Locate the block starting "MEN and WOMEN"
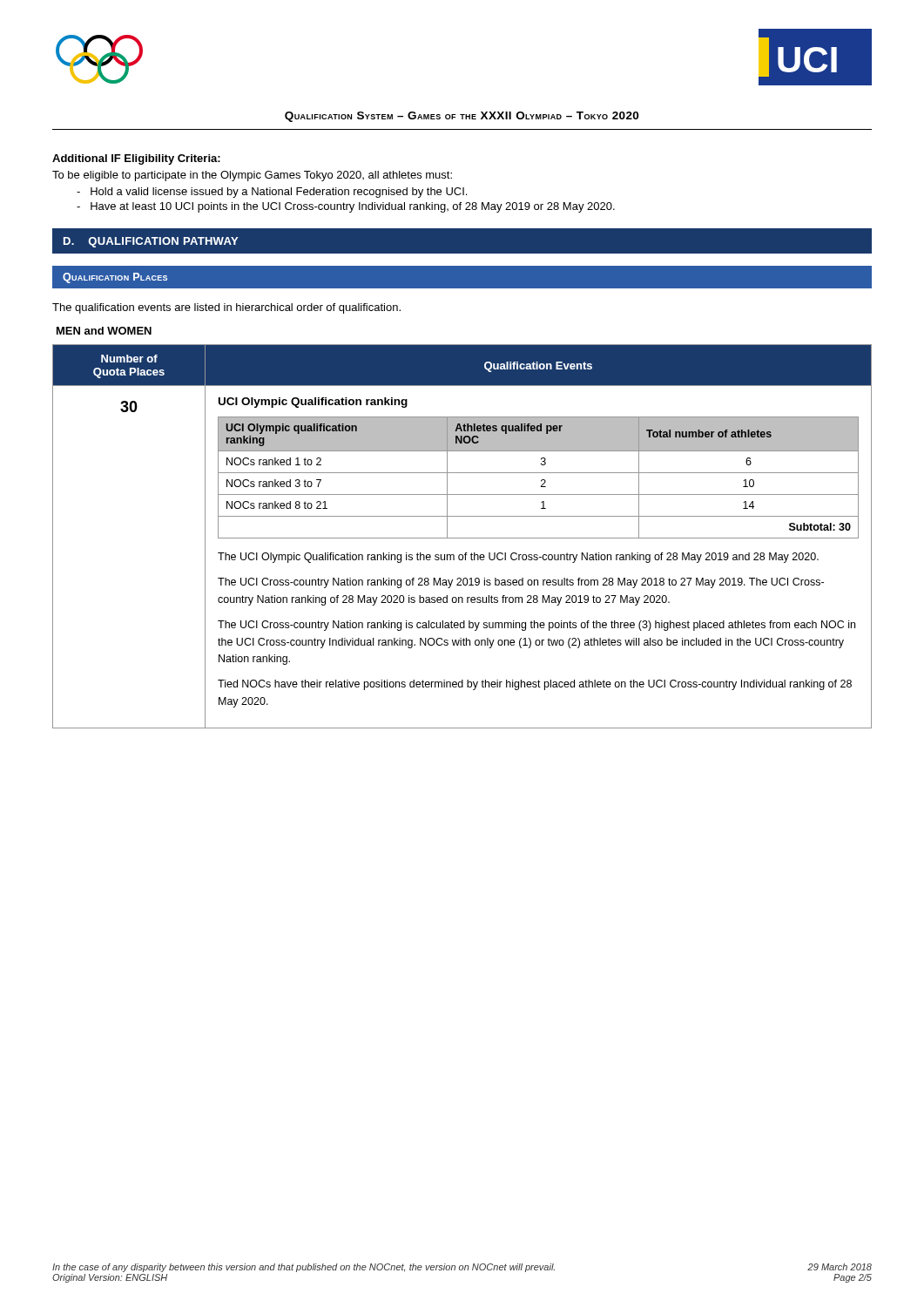 pyautogui.click(x=104, y=331)
